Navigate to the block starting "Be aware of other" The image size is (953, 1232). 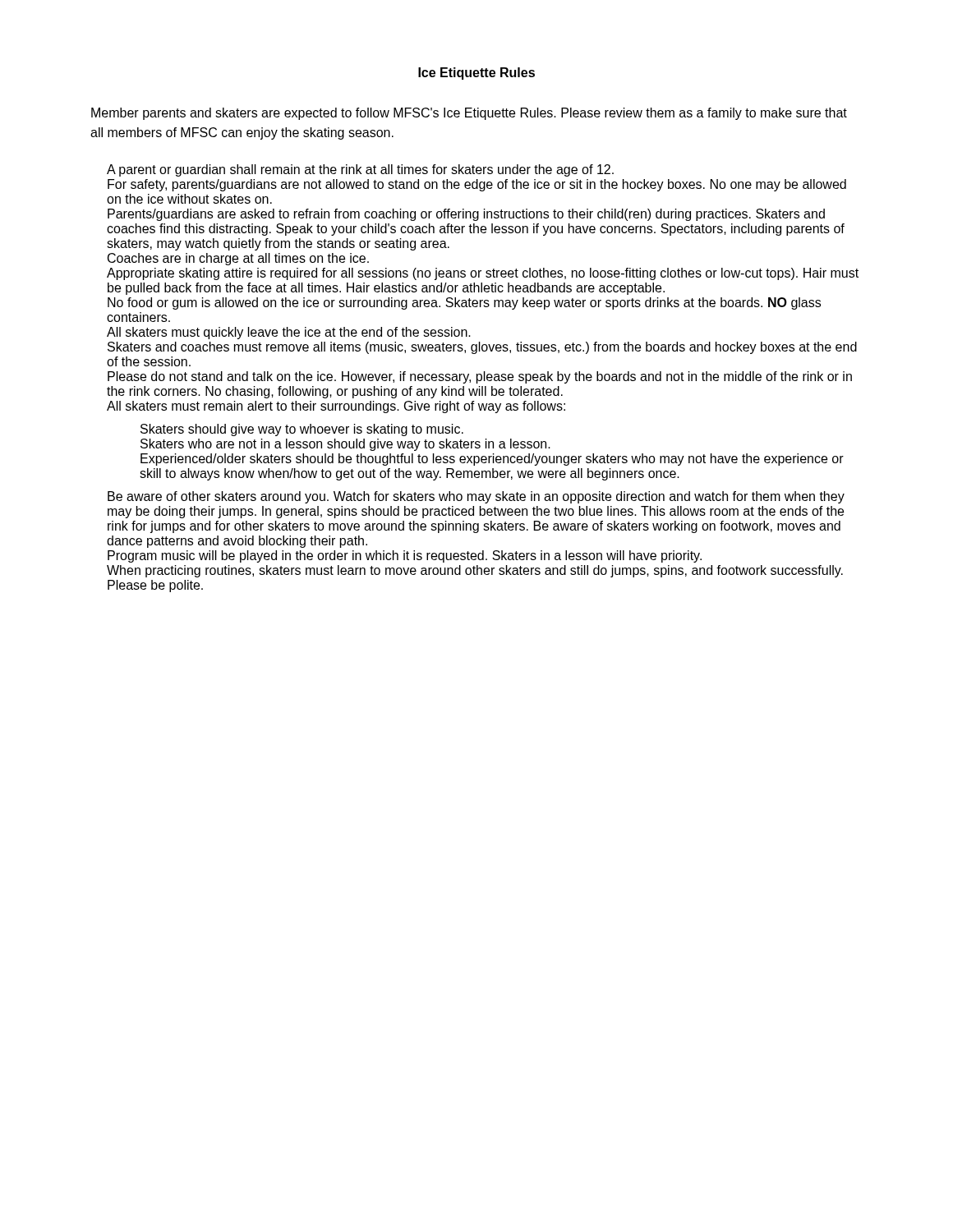pos(485,519)
